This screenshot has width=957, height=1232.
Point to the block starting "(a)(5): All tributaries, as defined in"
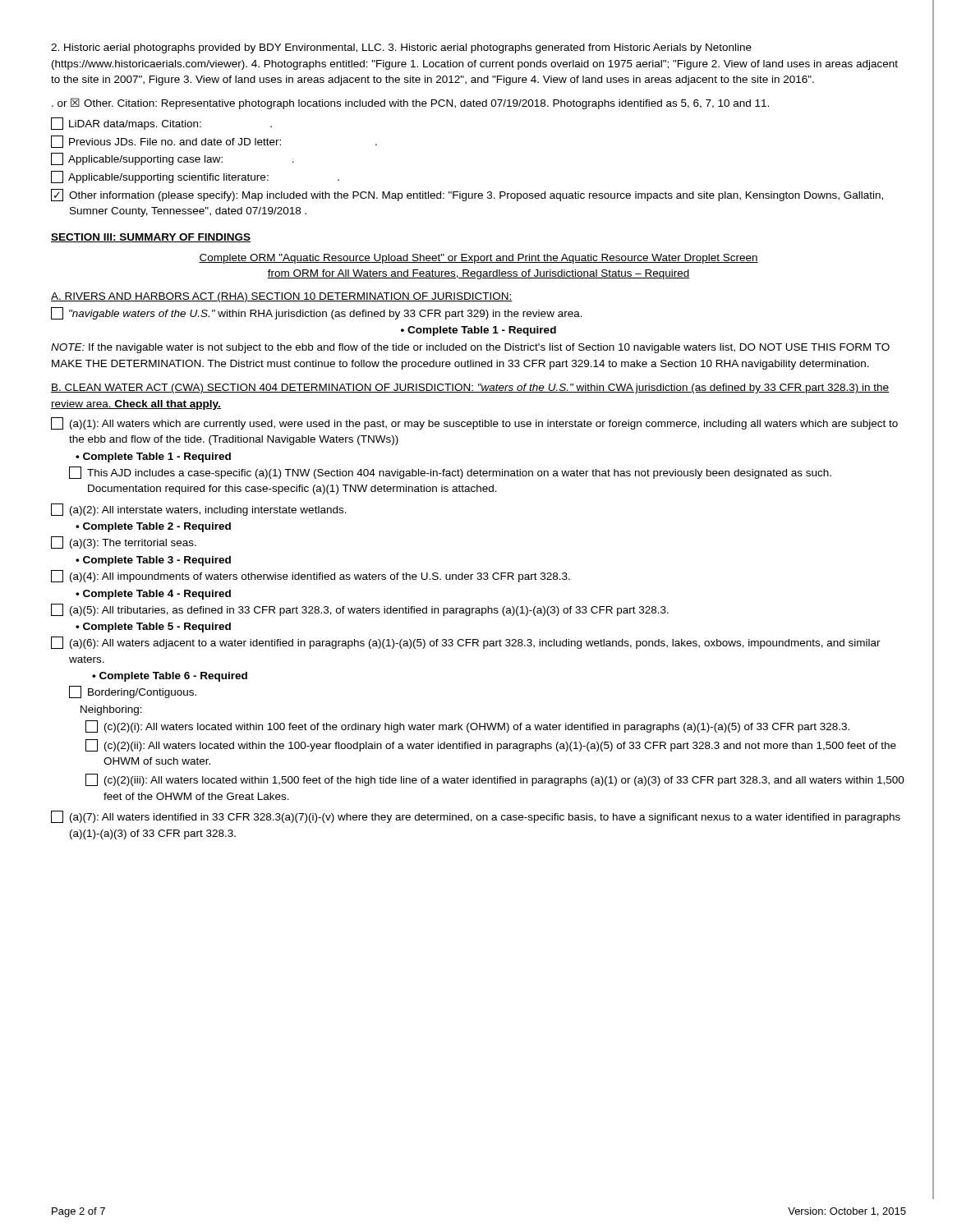[x=478, y=610]
